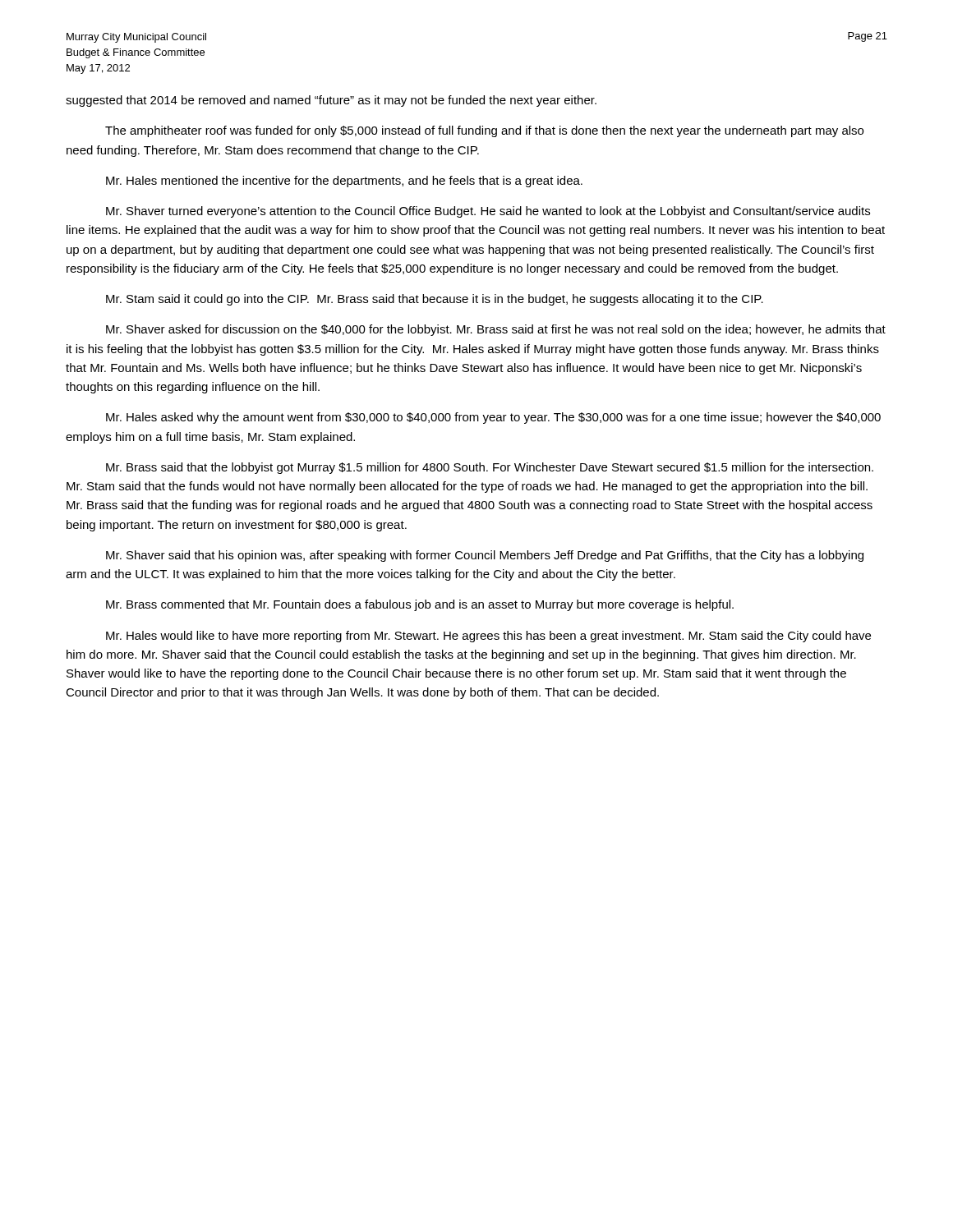This screenshot has width=953, height=1232.
Task: Select the text block that says "Mr. Shaver turned everyone’s attention to the Council"
Action: (x=475, y=239)
